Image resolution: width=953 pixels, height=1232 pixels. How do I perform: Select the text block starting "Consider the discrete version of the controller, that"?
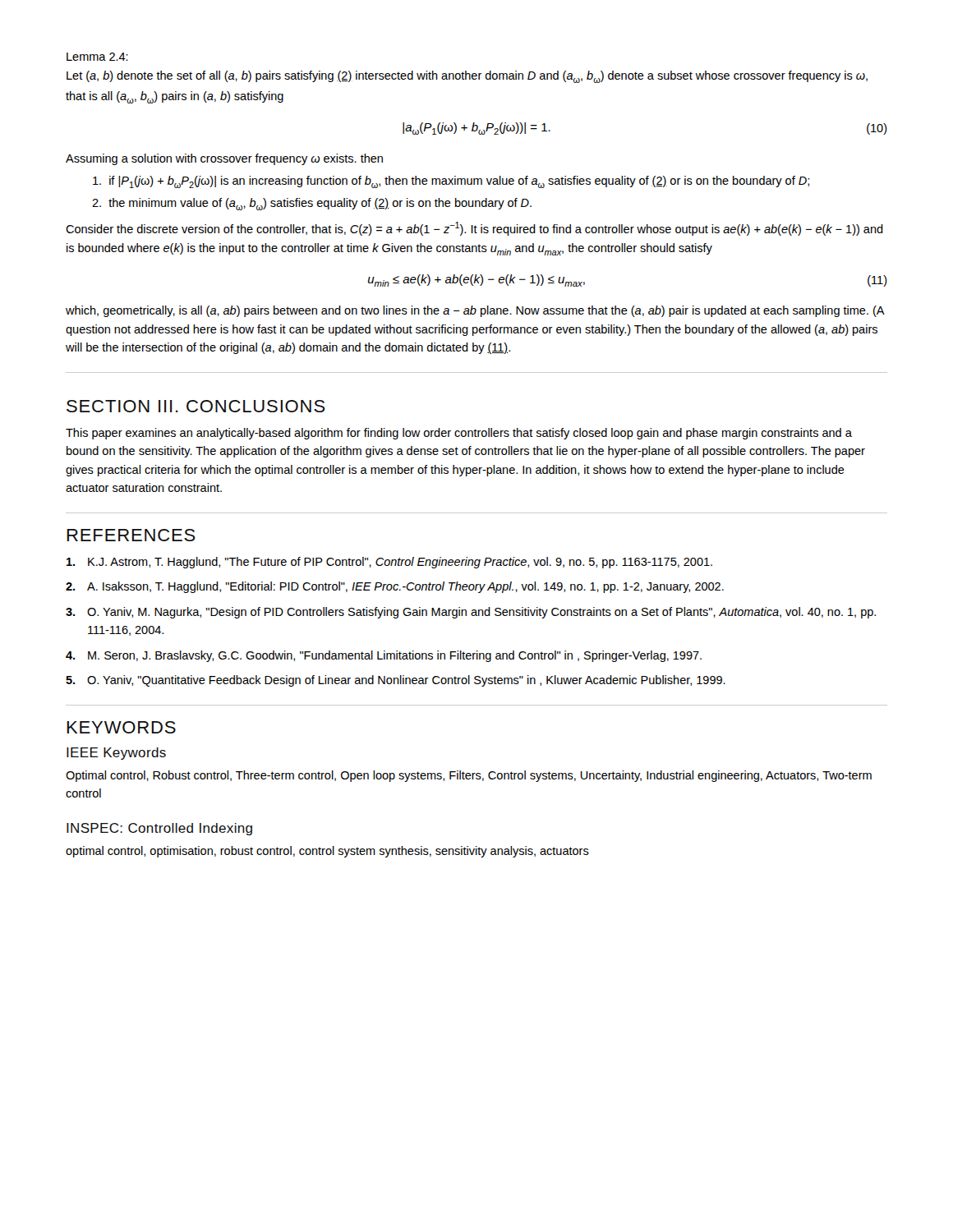pos(474,239)
